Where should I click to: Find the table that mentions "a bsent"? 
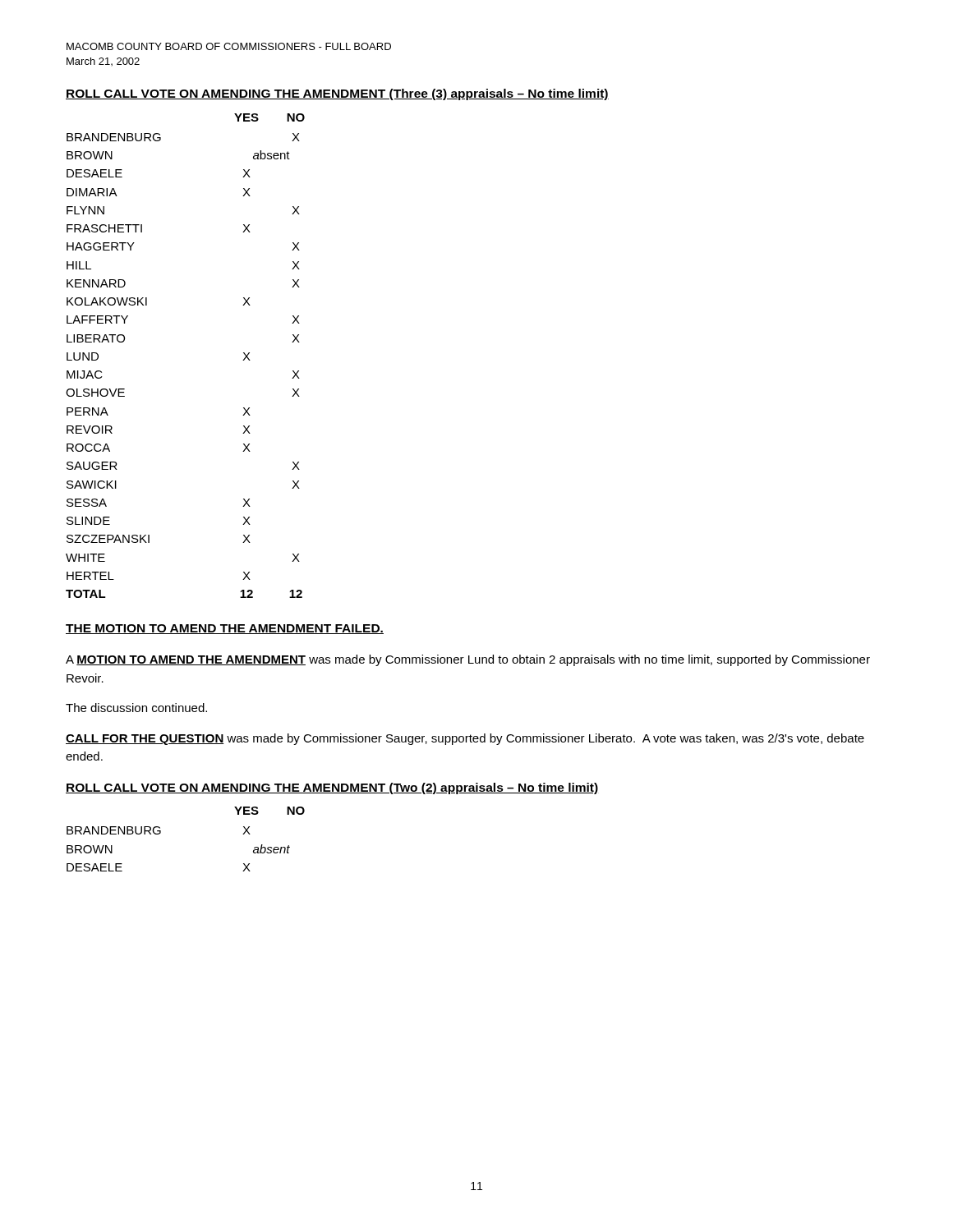tap(476, 356)
